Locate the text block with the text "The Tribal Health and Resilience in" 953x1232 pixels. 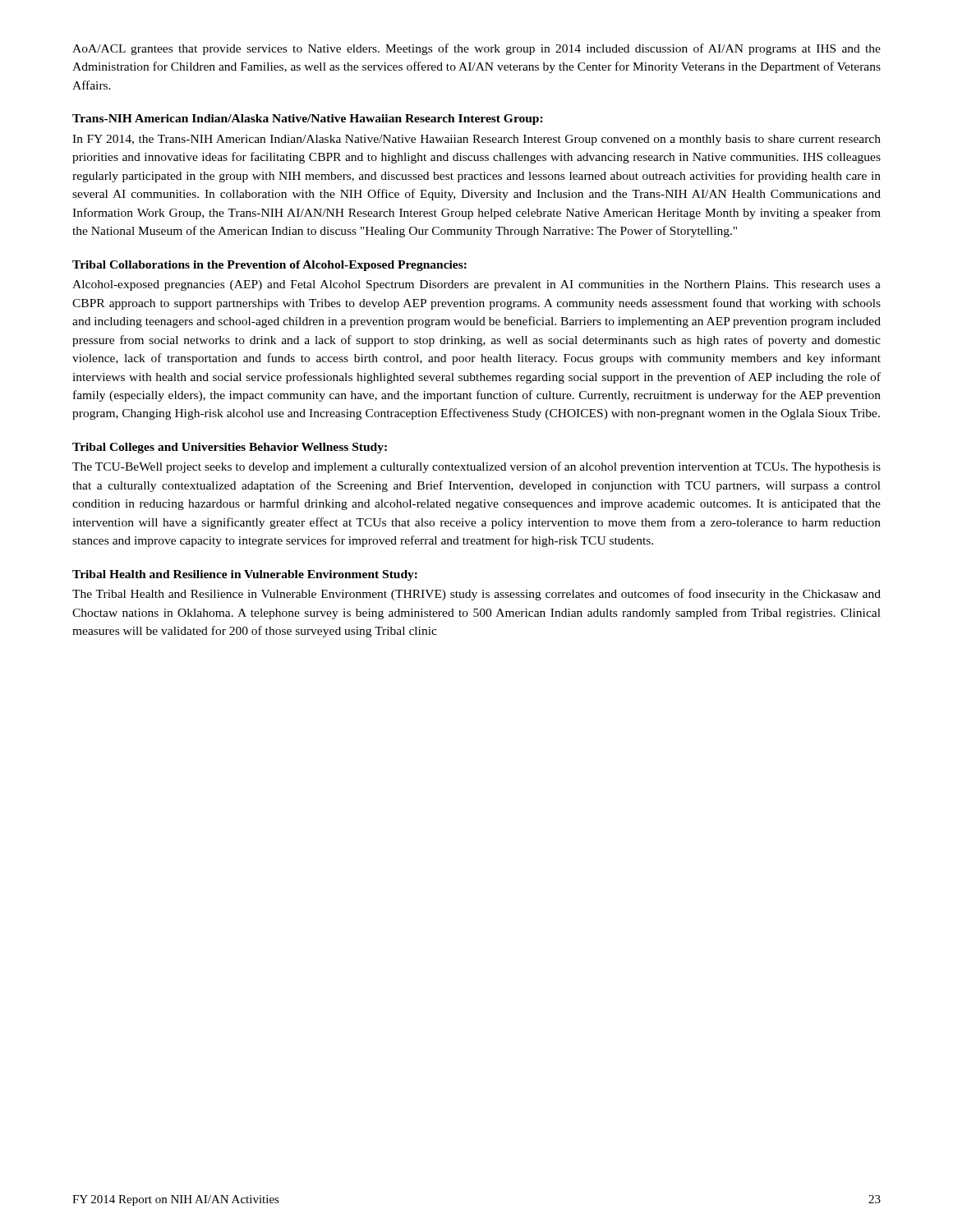(x=476, y=612)
